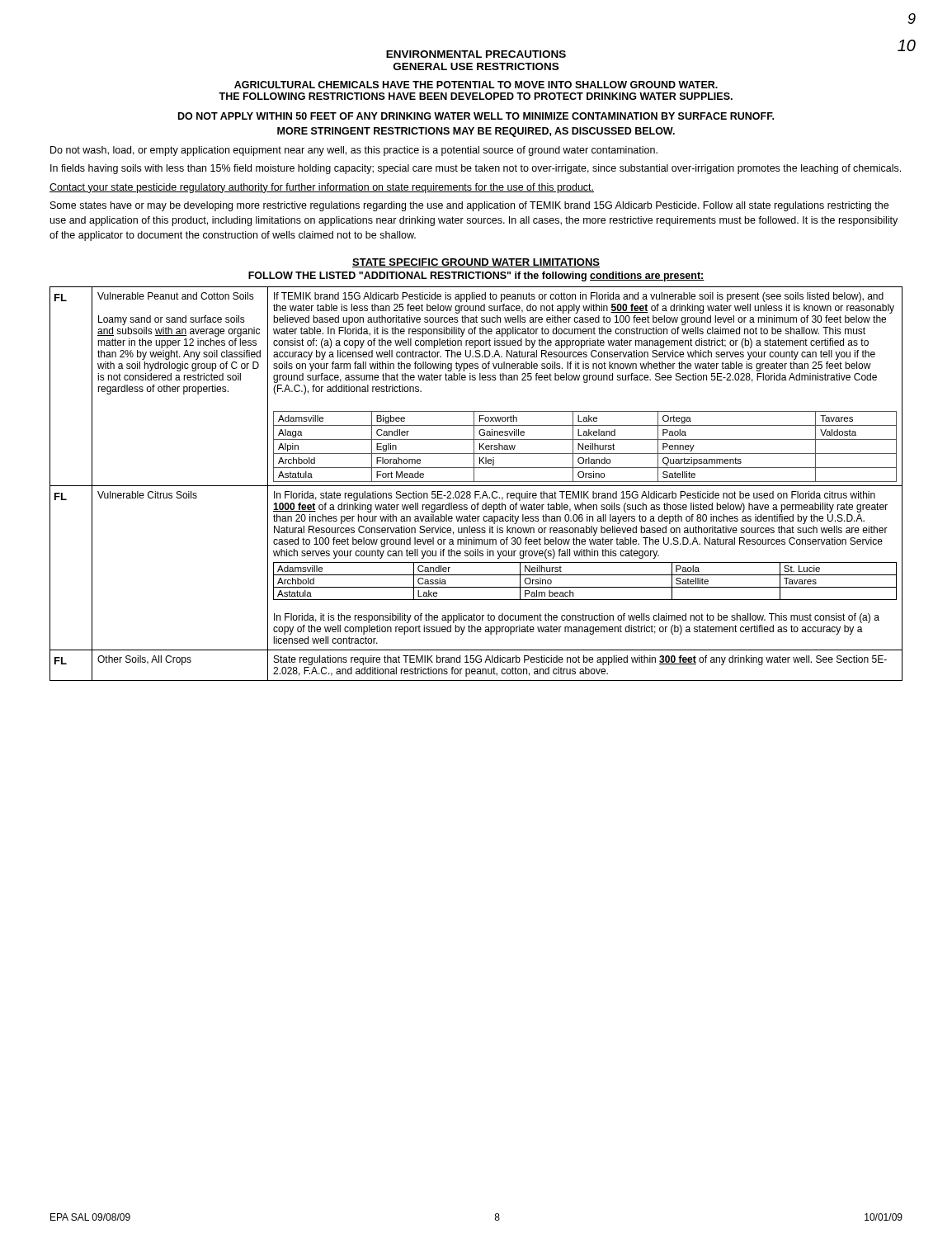This screenshot has height=1238, width=952.
Task: Click on the text block with the text "DO NOT APPLY"
Action: tap(476, 124)
